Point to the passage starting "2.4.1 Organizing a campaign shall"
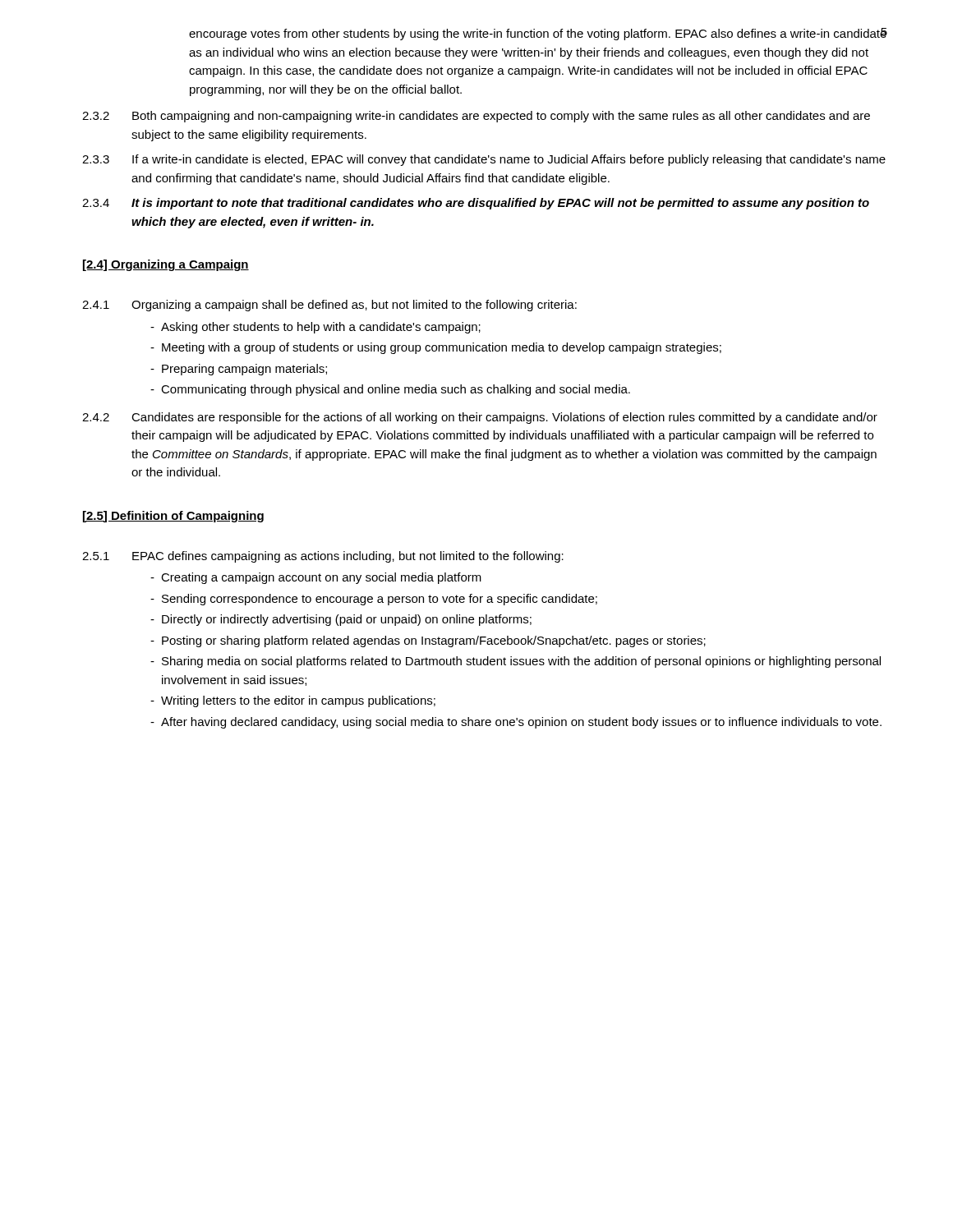Image resolution: width=953 pixels, height=1232 pixels. (x=485, y=348)
